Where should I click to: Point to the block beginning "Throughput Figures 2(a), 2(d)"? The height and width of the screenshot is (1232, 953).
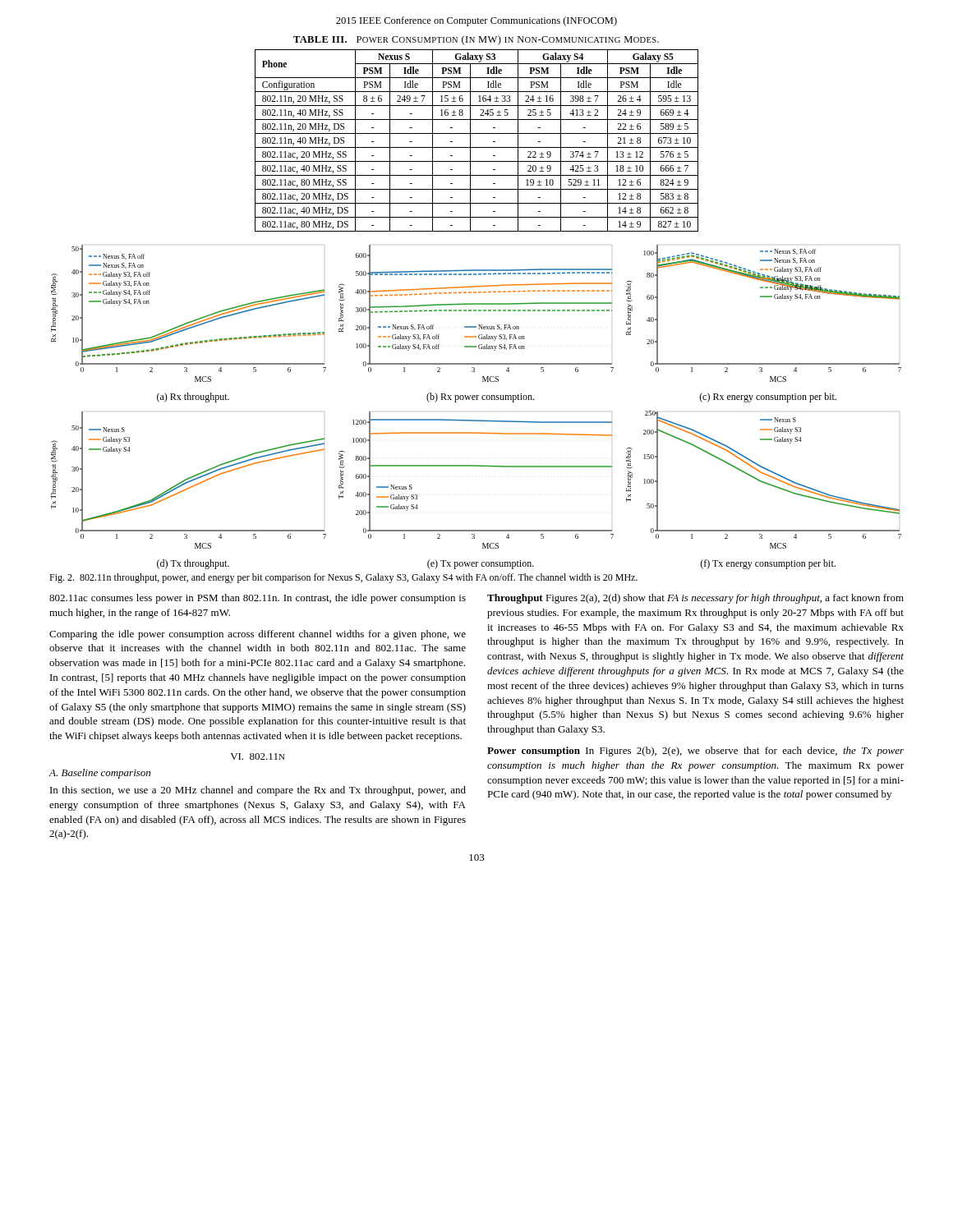(x=695, y=663)
